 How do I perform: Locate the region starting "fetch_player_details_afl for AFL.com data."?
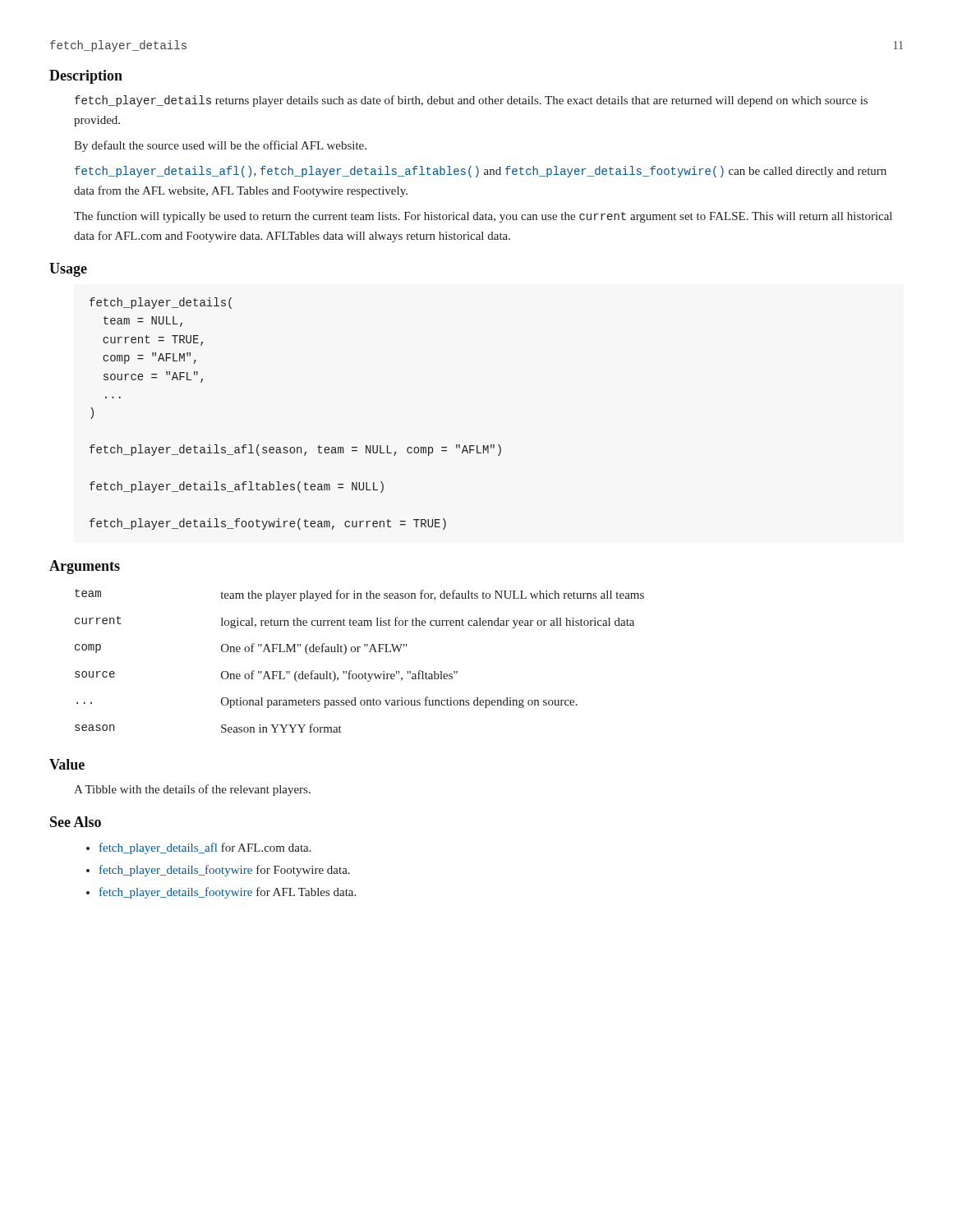pos(205,848)
